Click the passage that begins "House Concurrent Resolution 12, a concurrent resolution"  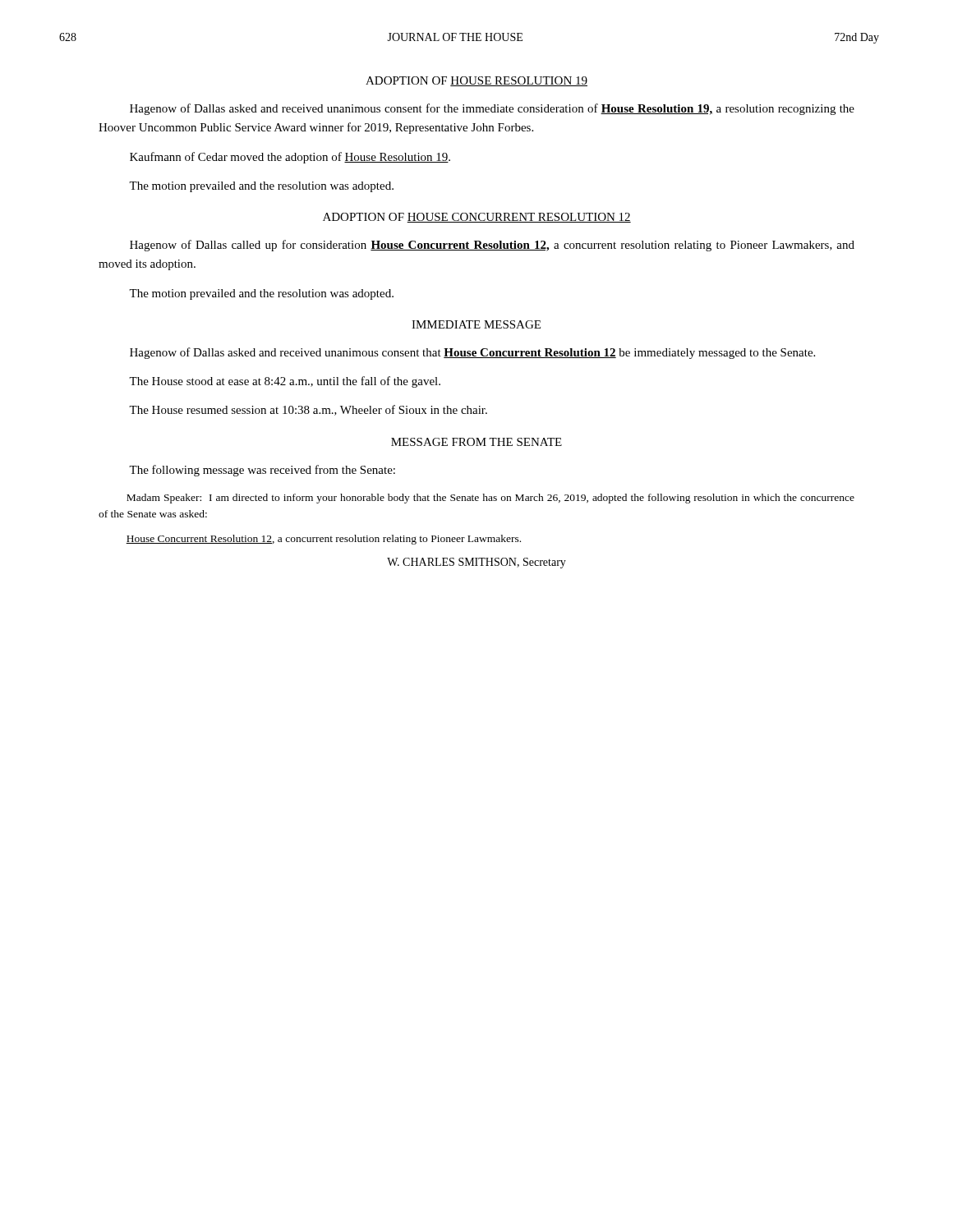[x=324, y=539]
